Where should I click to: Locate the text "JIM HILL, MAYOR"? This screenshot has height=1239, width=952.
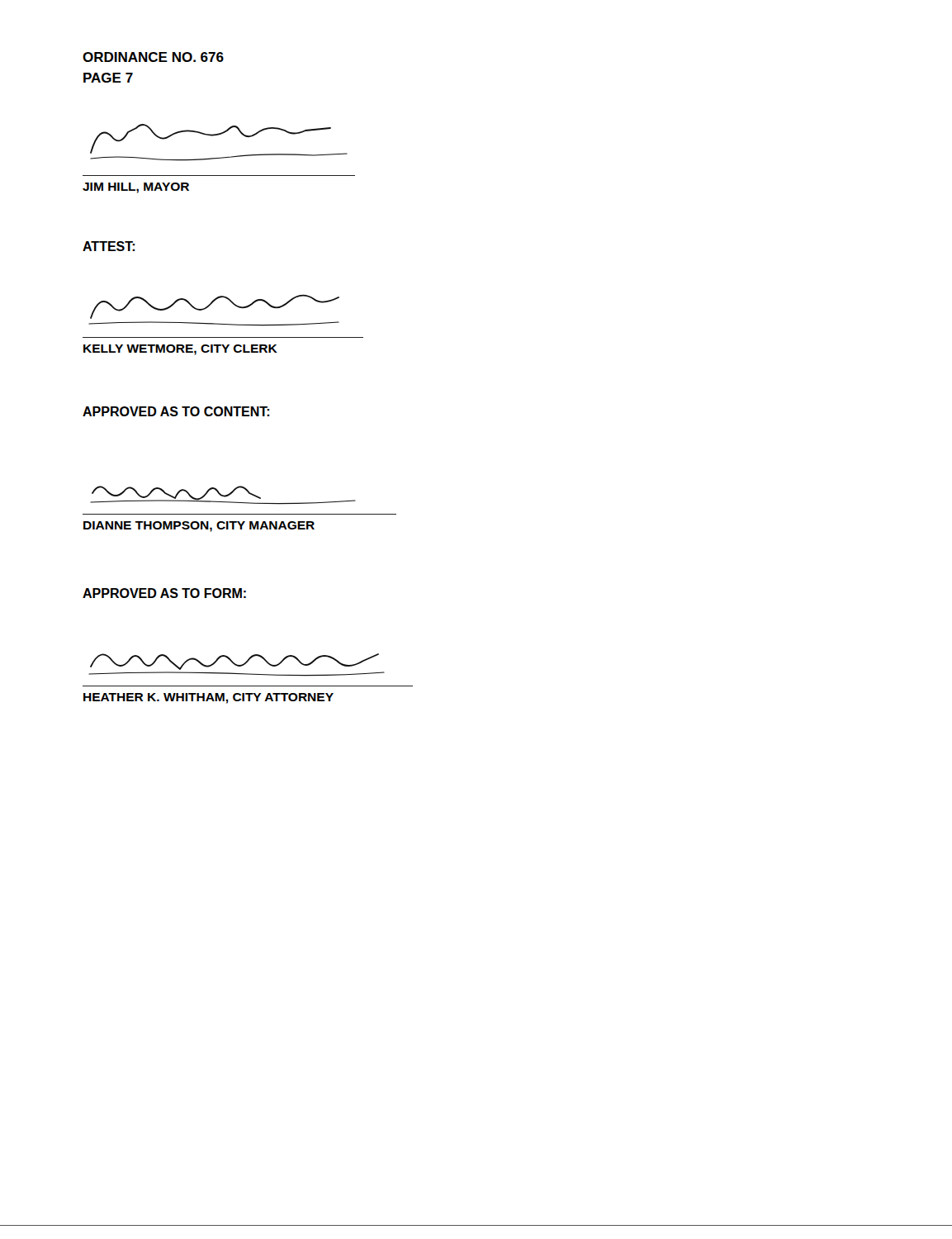point(136,186)
